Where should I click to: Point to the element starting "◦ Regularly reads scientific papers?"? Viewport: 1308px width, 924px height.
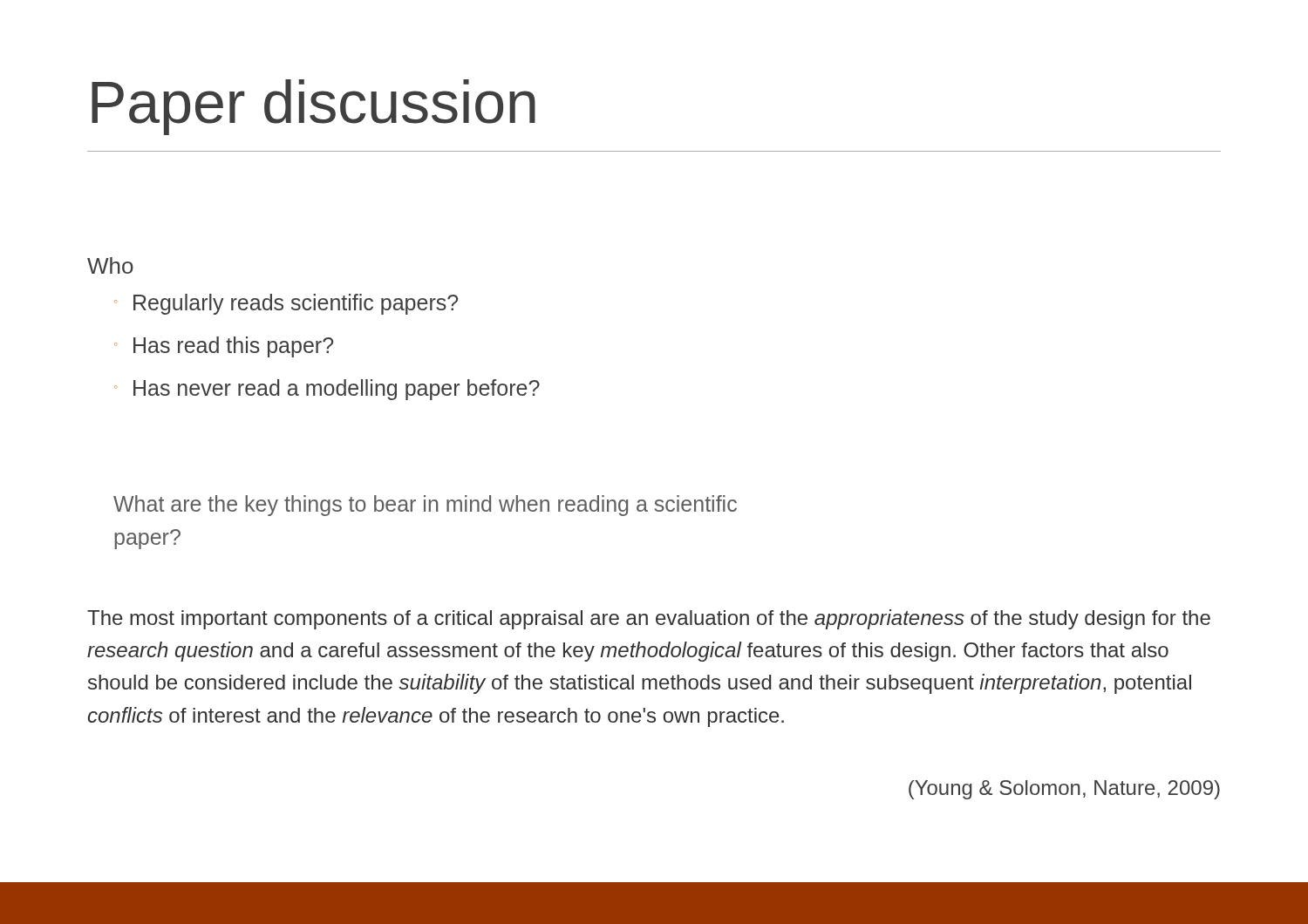click(286, 303)
